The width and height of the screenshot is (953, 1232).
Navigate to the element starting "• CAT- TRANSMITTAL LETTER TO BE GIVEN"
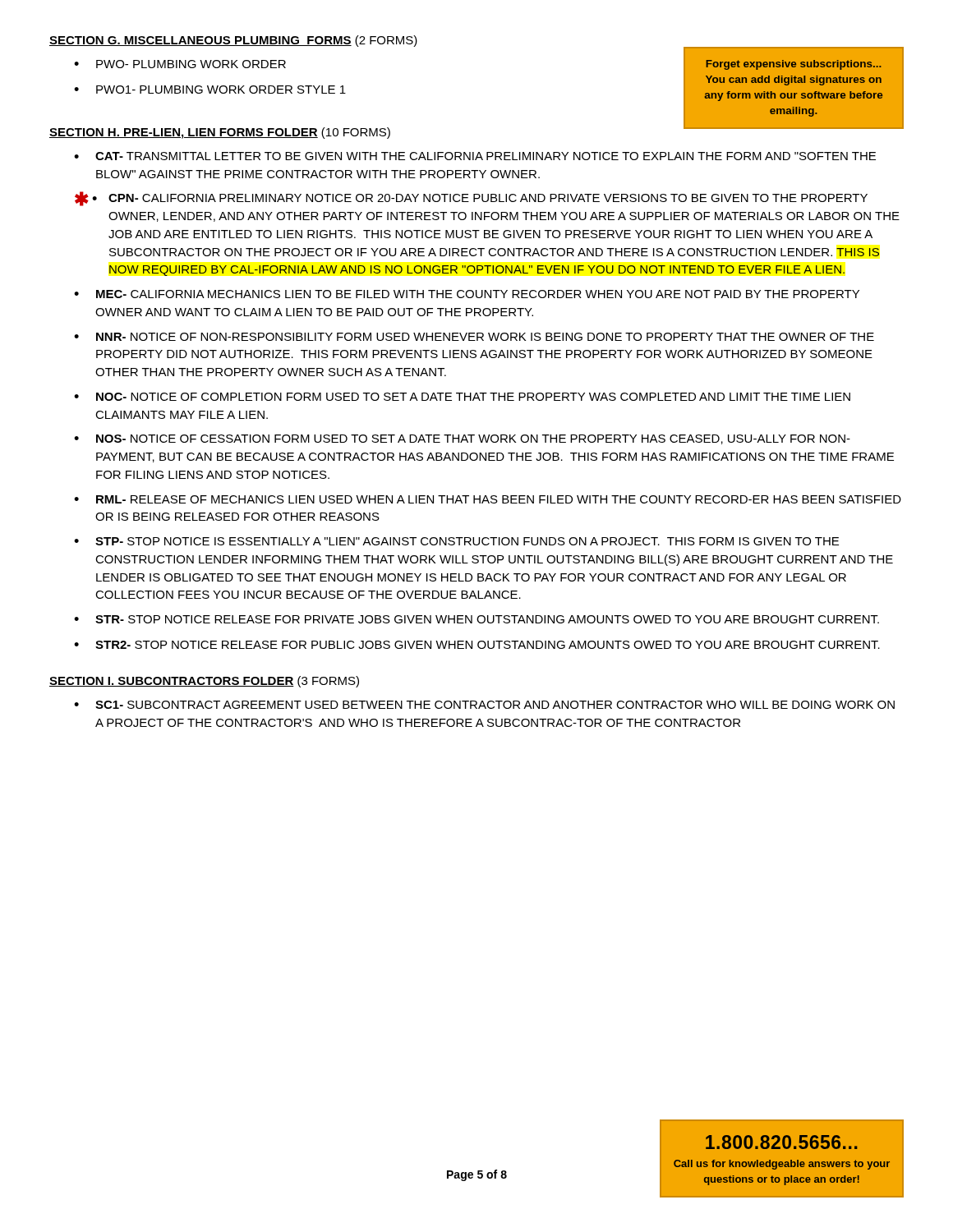(x=489, y=165)
